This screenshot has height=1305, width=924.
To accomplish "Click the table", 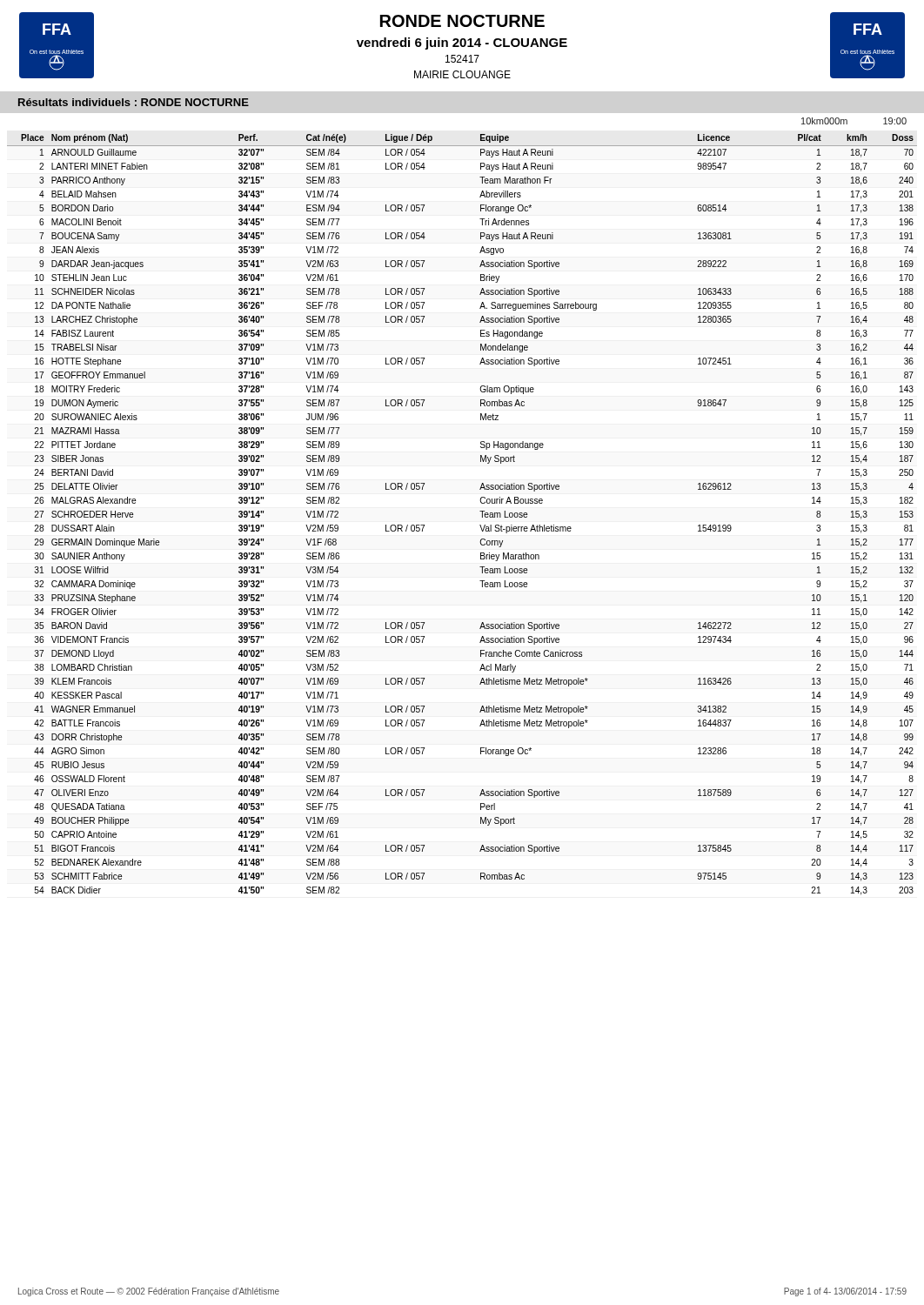I will pos(462,514).
